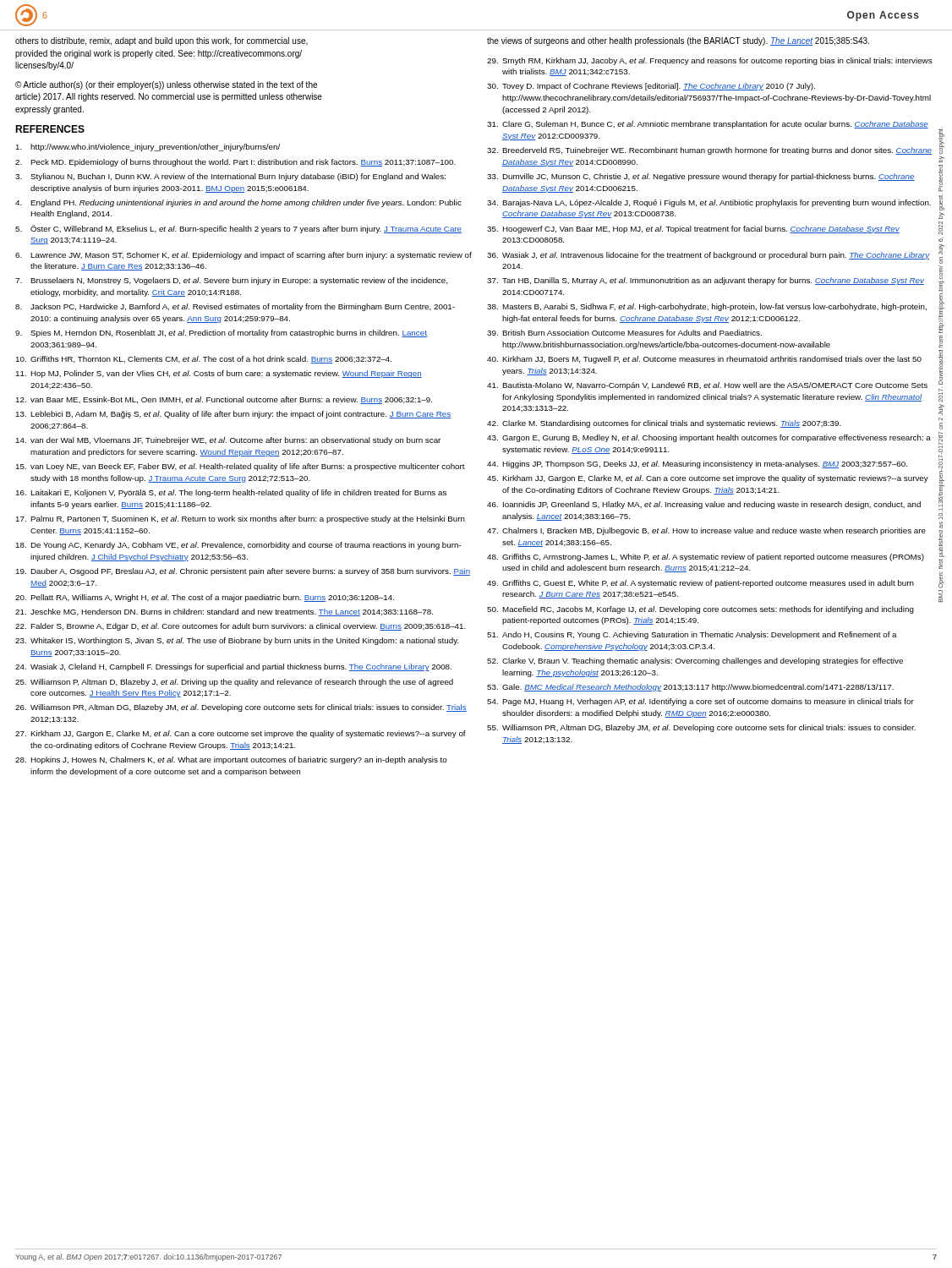Locate the block of text that opens with "13. Leblebici B, Adam M,"
The width and height of the screenshot is (952, 1268).
click(x=244, y=420)
